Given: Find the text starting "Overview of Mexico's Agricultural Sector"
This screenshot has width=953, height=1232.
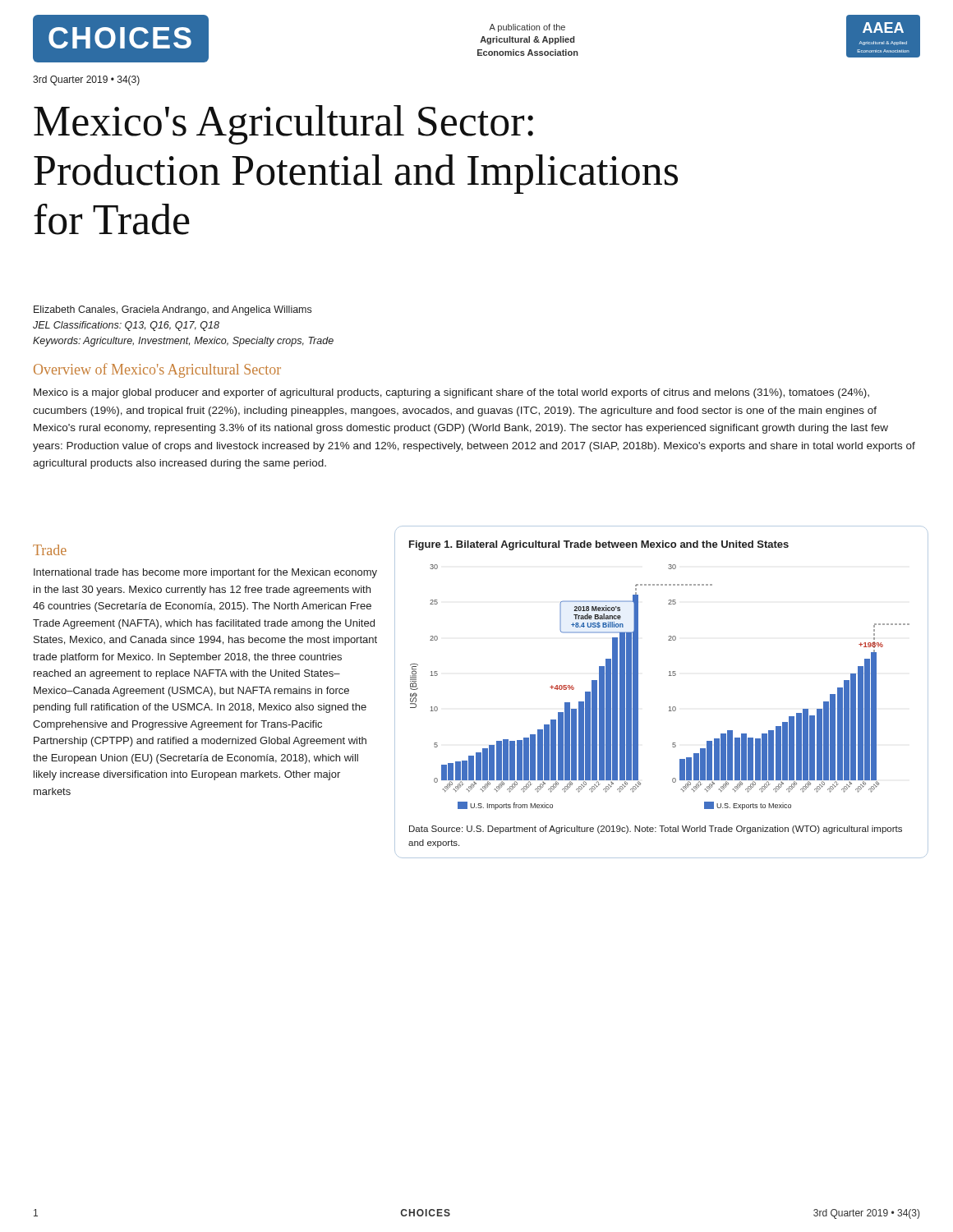Looking at the screenshot, I should [x=157, y=370].
